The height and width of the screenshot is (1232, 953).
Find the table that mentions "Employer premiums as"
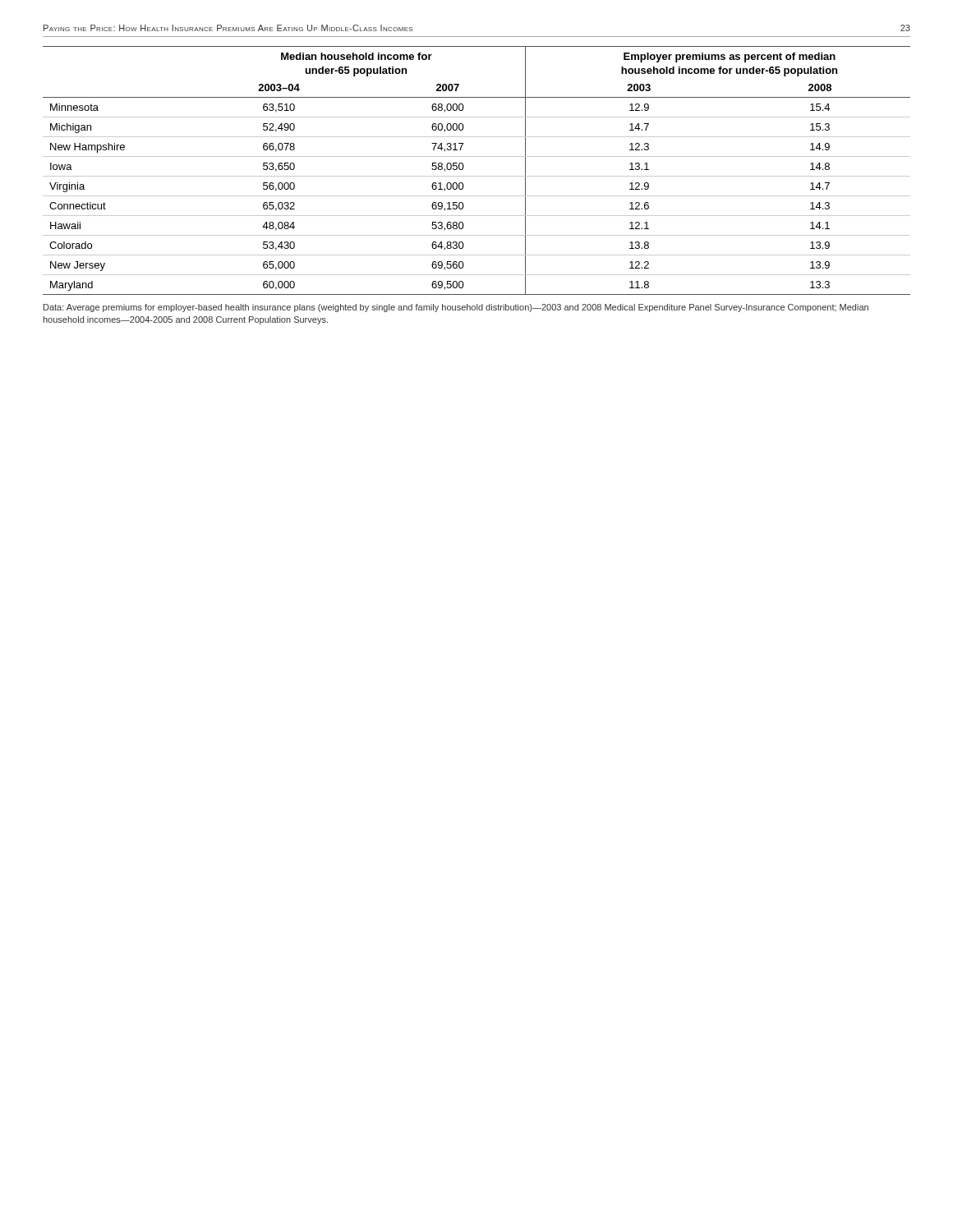pos(476,170)
